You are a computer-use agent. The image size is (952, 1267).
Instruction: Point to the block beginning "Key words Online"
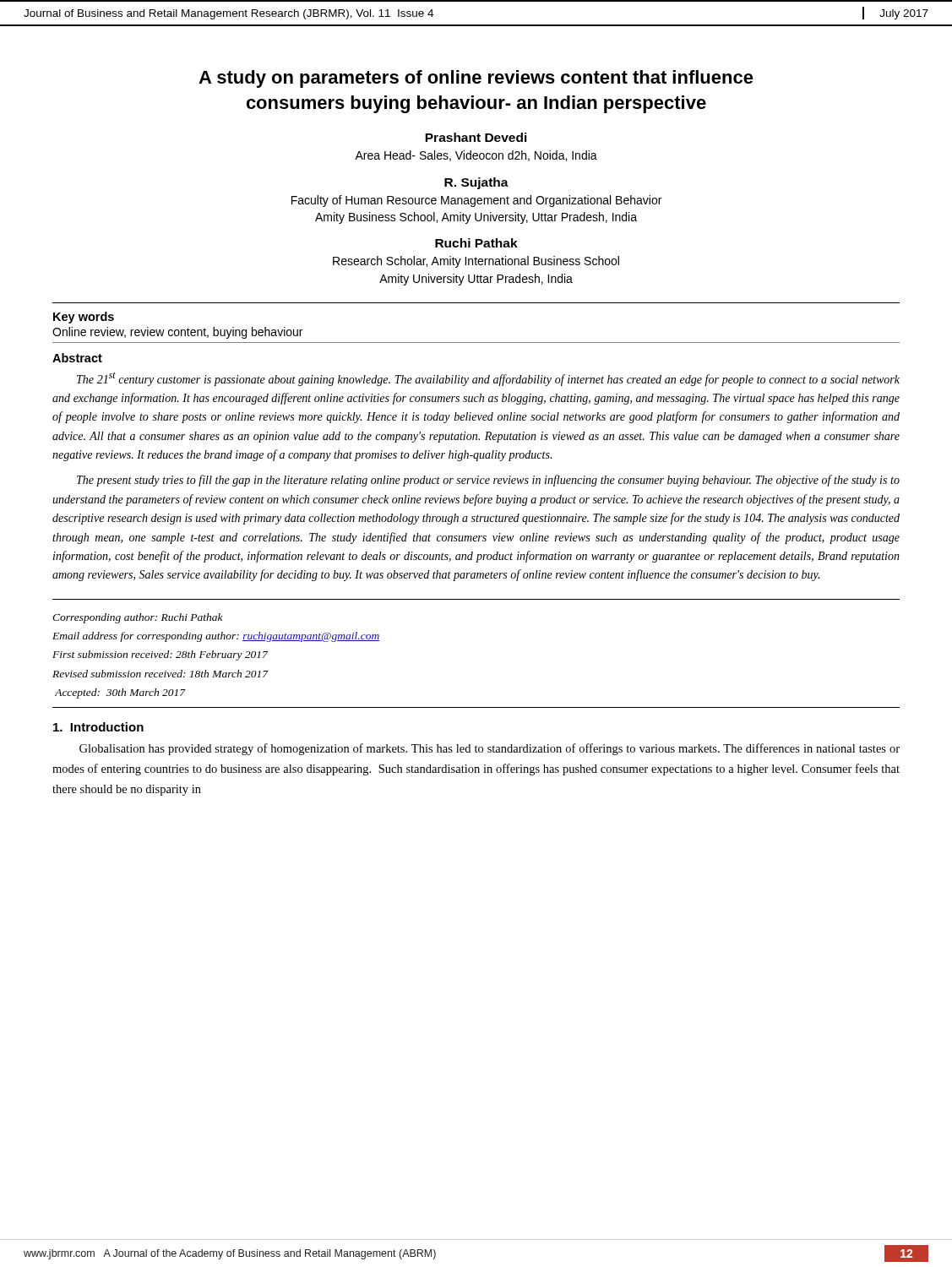tap(84, 318)
